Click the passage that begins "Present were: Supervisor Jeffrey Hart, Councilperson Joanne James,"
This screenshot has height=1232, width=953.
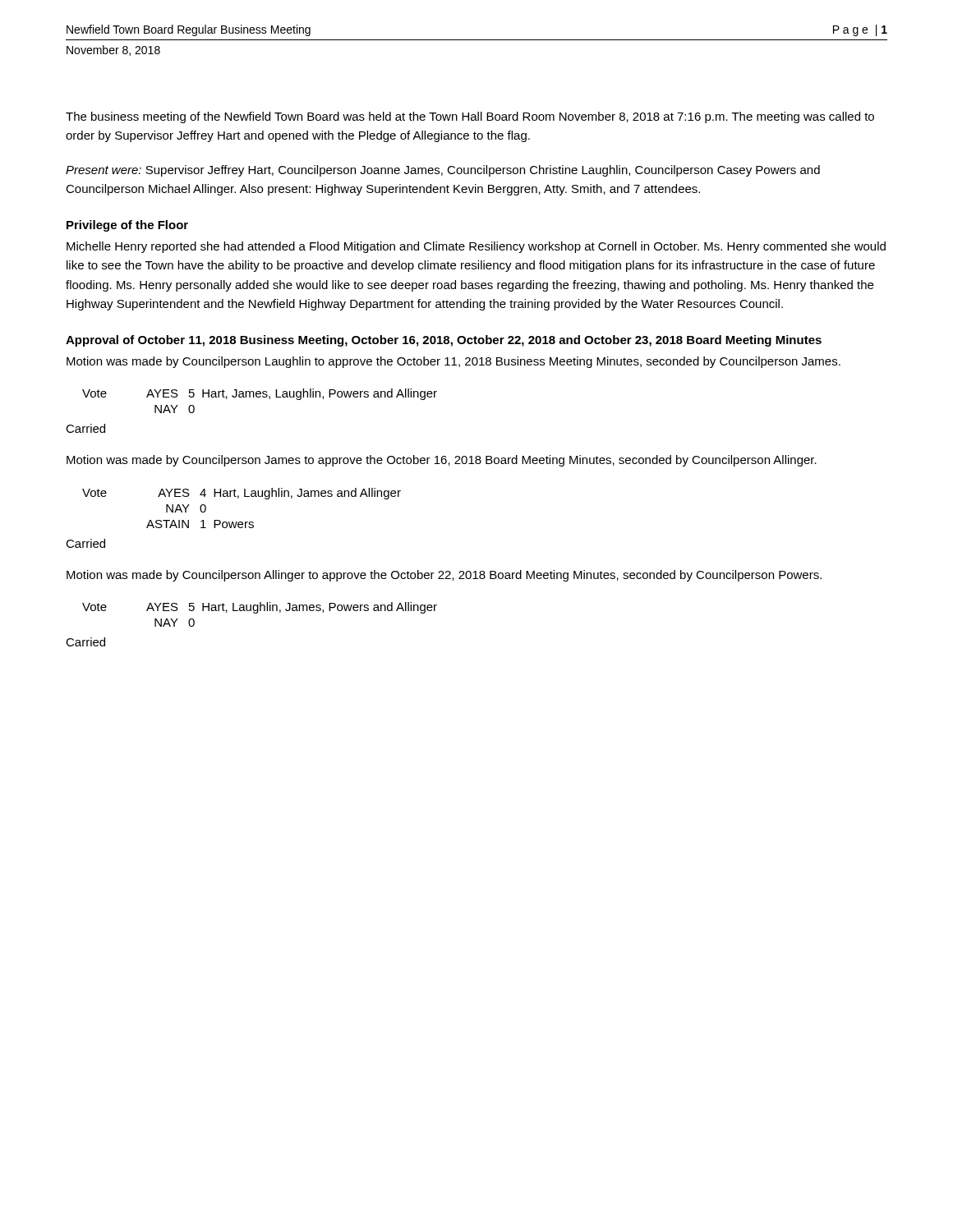coord(443,179)
